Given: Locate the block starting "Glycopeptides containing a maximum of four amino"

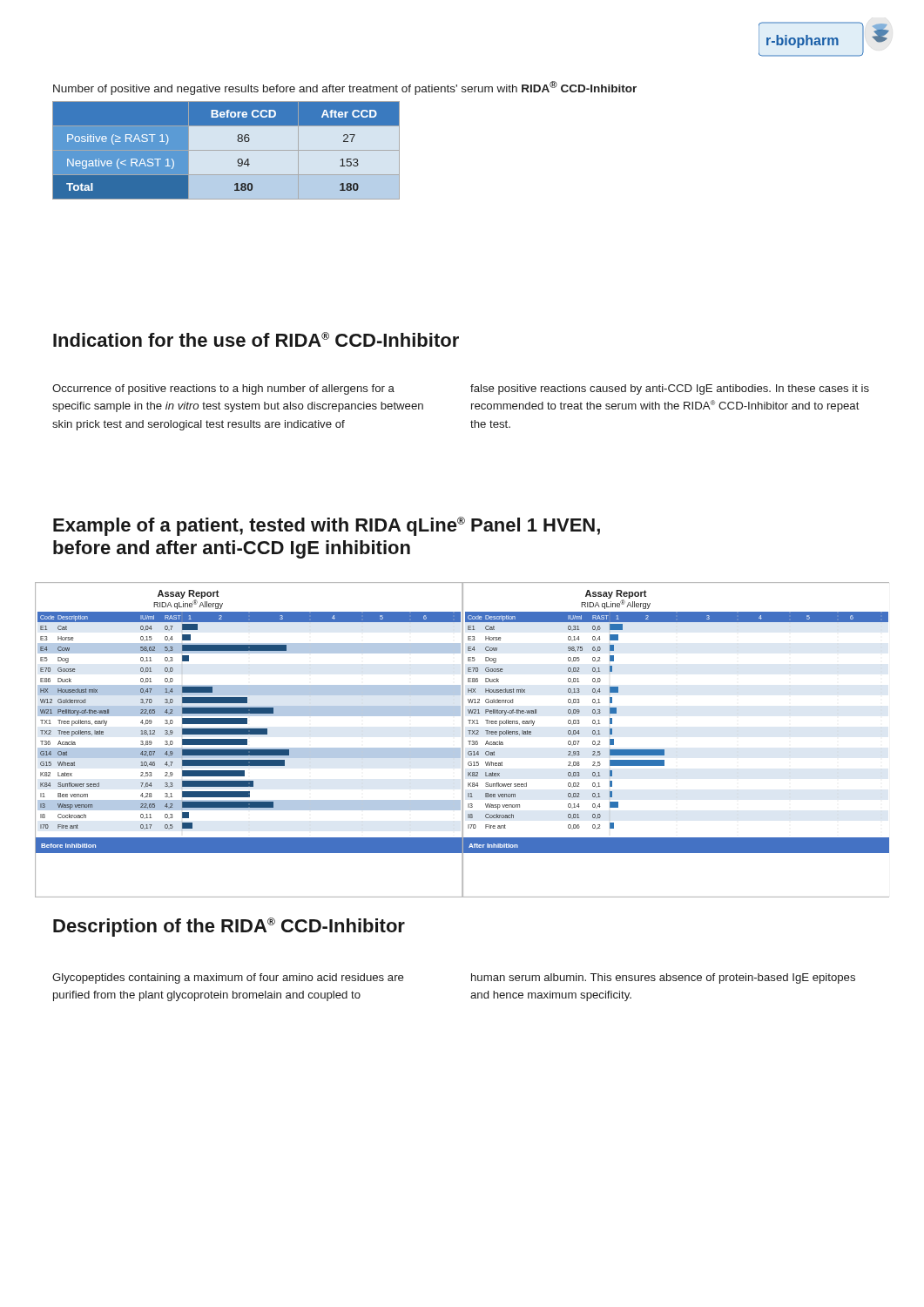Looking at the screenshot, I should [x=228, y=986].
